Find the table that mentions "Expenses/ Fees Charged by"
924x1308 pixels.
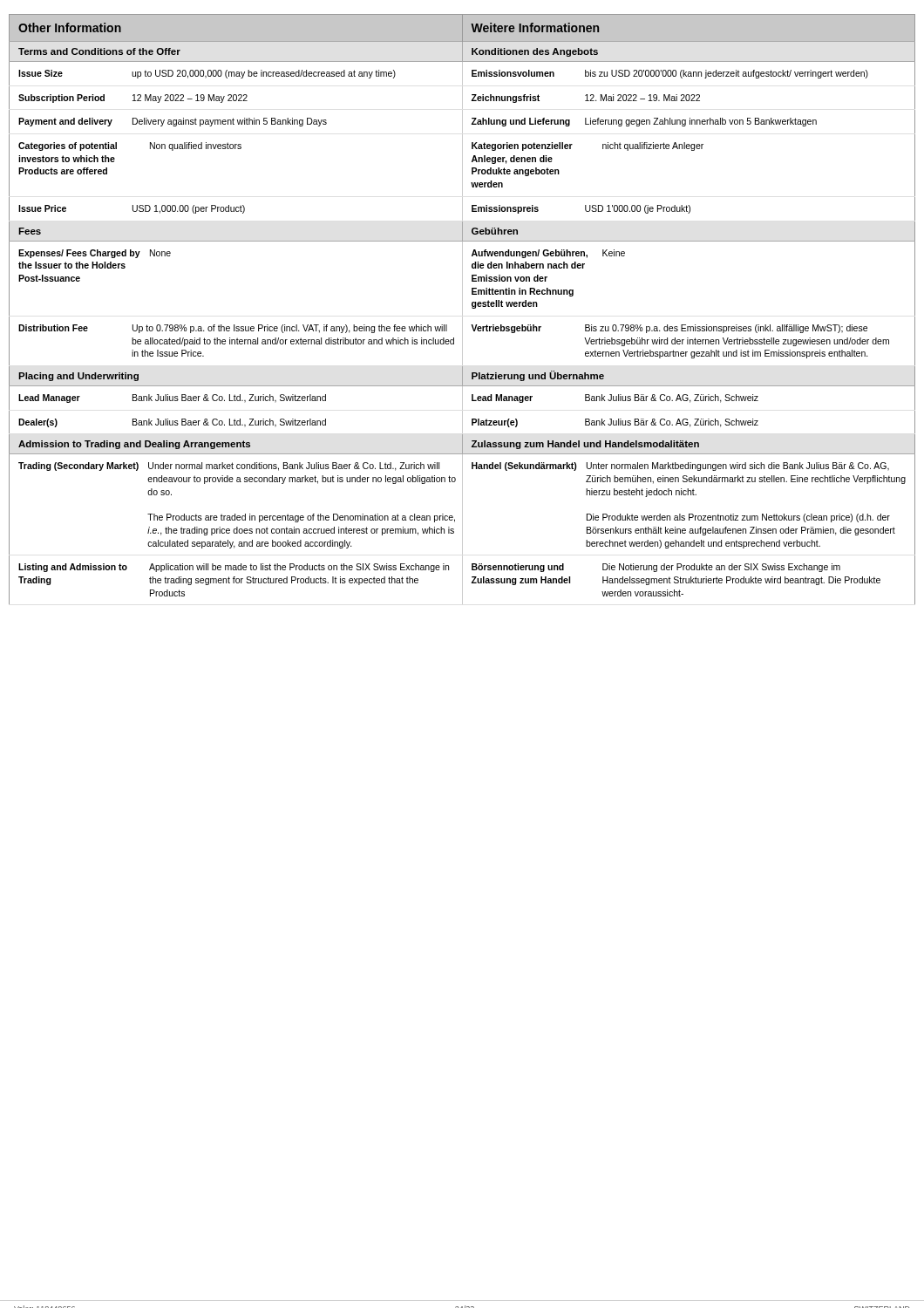point(462,278)
